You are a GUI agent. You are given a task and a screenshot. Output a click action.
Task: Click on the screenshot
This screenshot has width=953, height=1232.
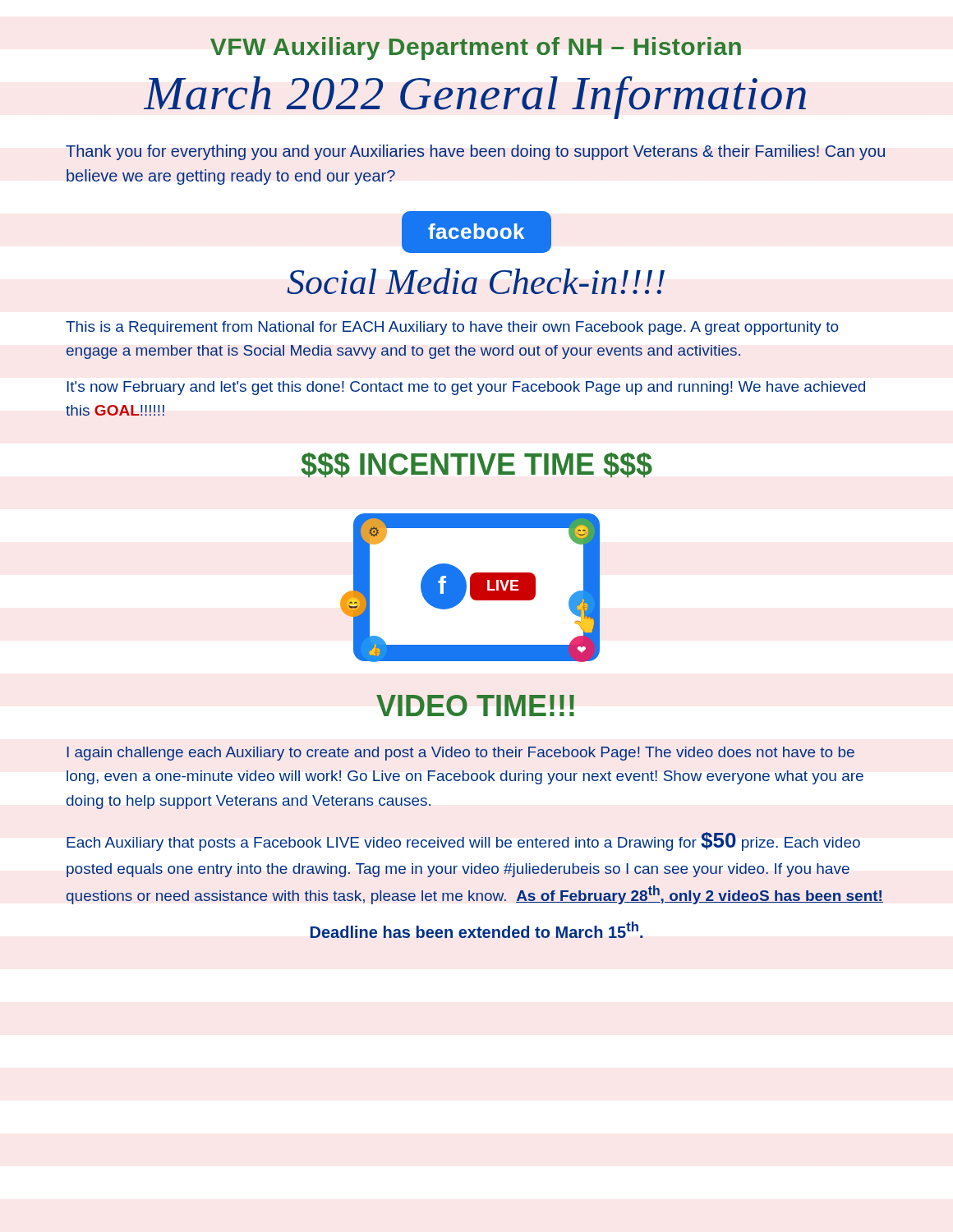(x=476, y=589)
